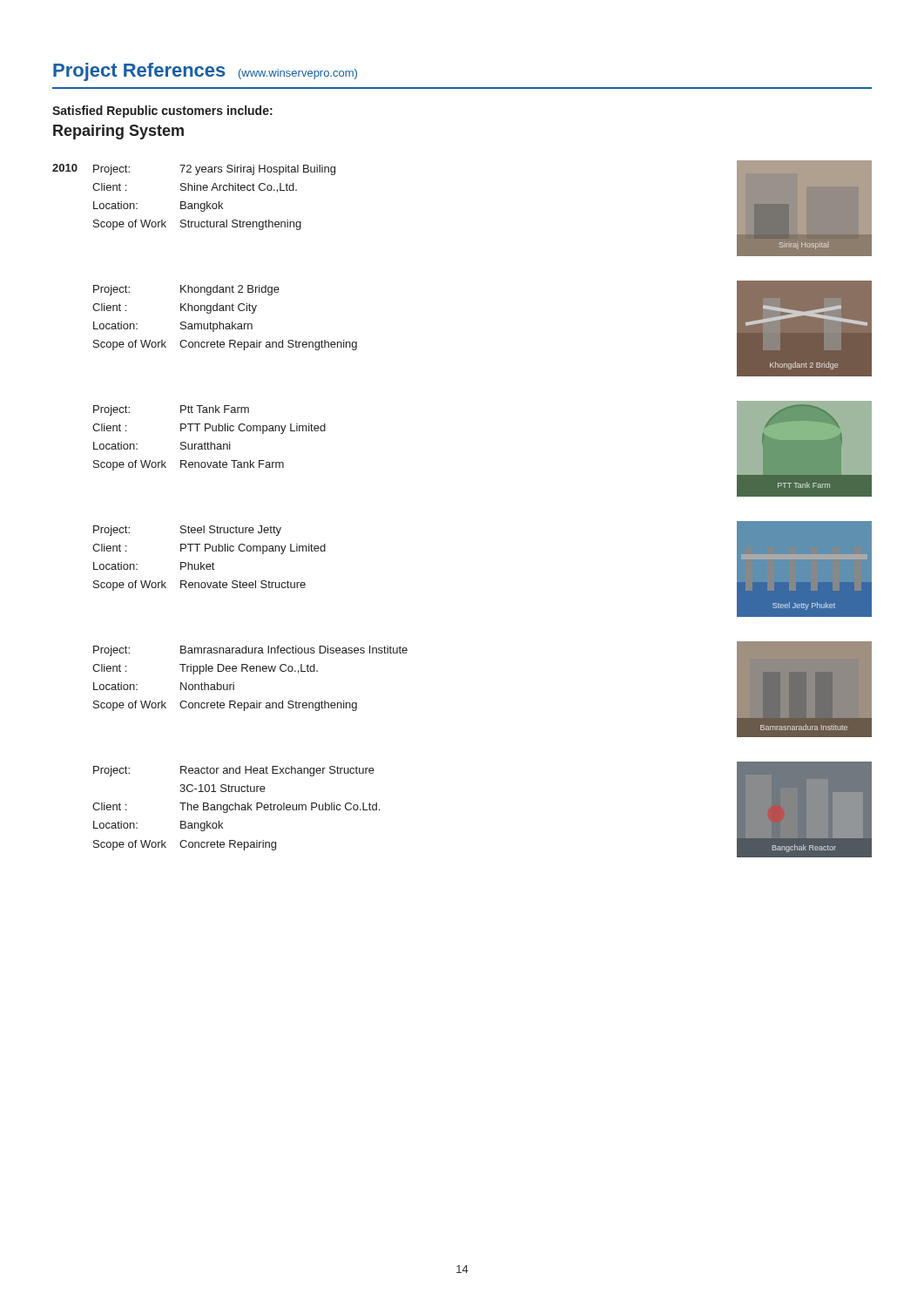
Task: Navigate to the passage starting "Project:Steel Structure Jetty Client"
Action: click(x=202, y=562)
